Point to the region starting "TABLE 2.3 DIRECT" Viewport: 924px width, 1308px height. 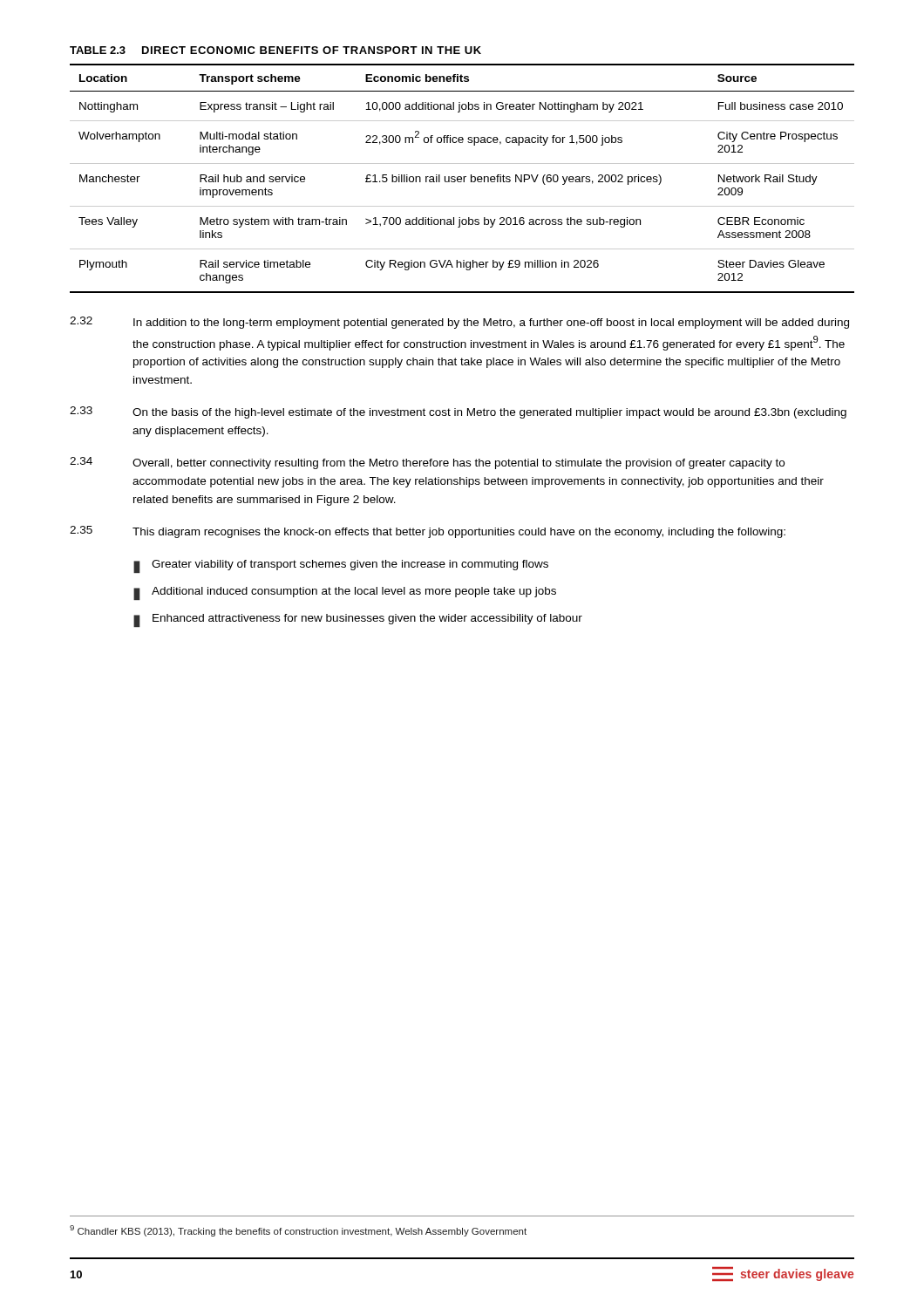(276, 50)
